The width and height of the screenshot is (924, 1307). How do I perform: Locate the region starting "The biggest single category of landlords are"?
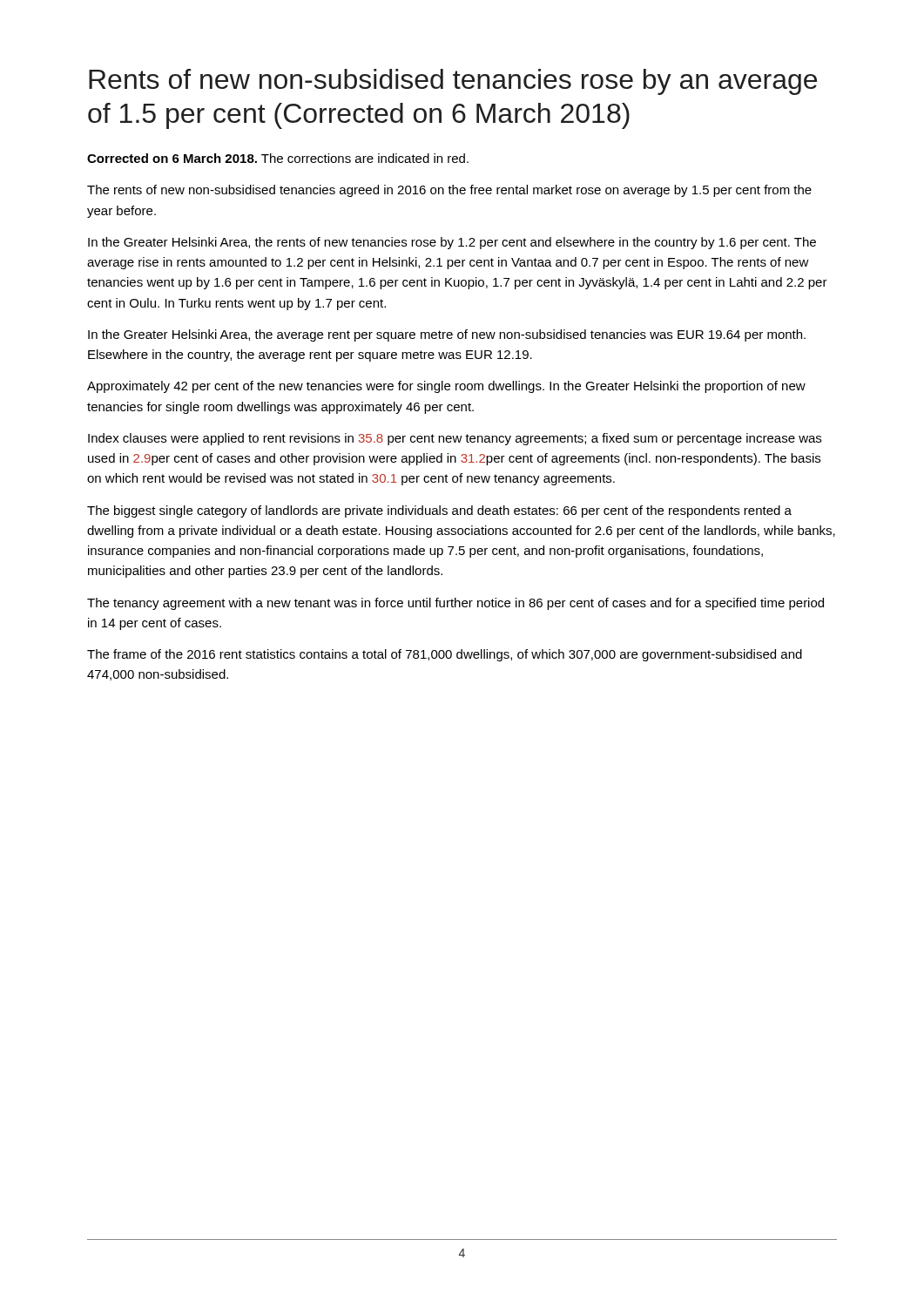[461, 540]
